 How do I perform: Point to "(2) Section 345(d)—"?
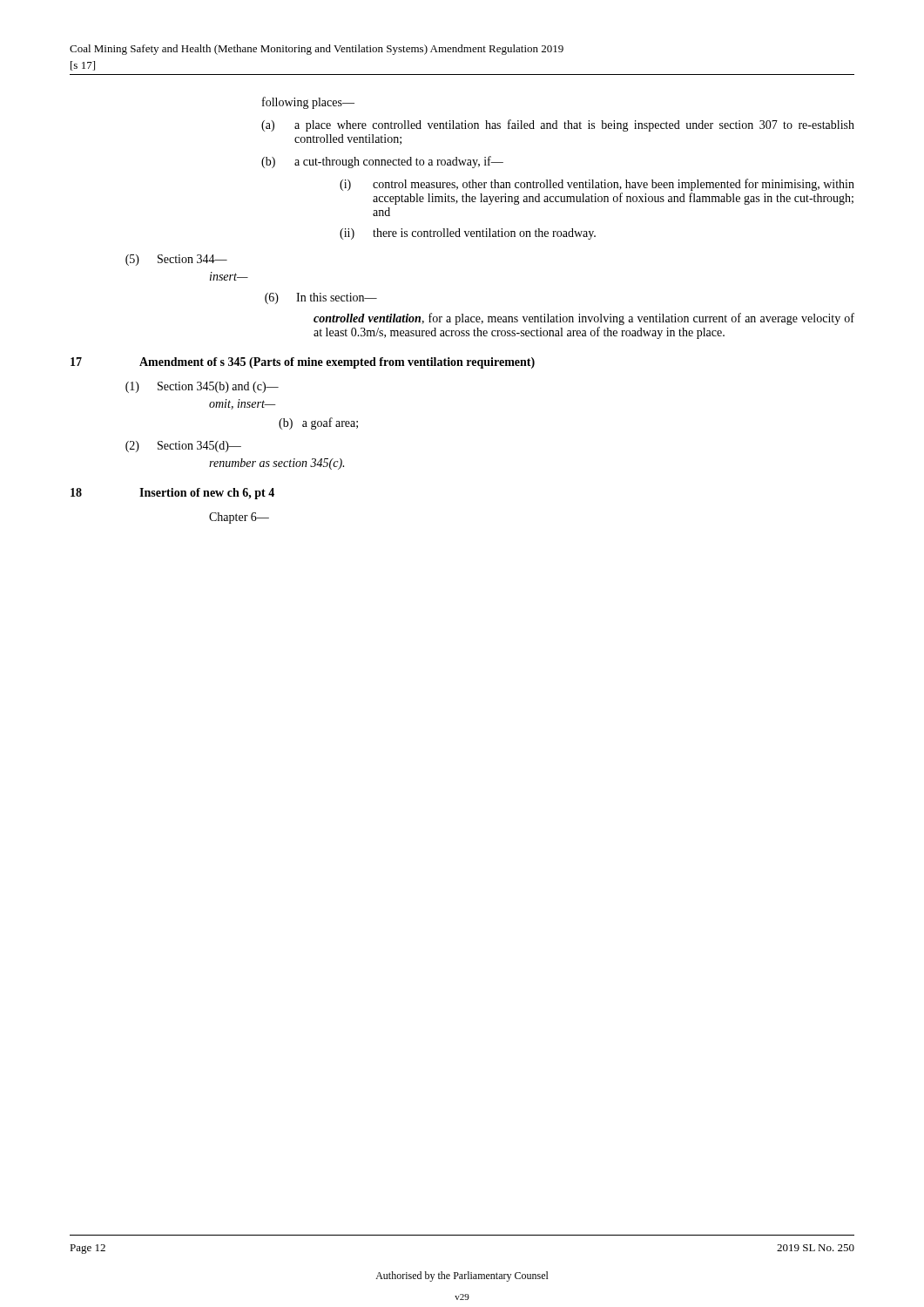[183, 447]
